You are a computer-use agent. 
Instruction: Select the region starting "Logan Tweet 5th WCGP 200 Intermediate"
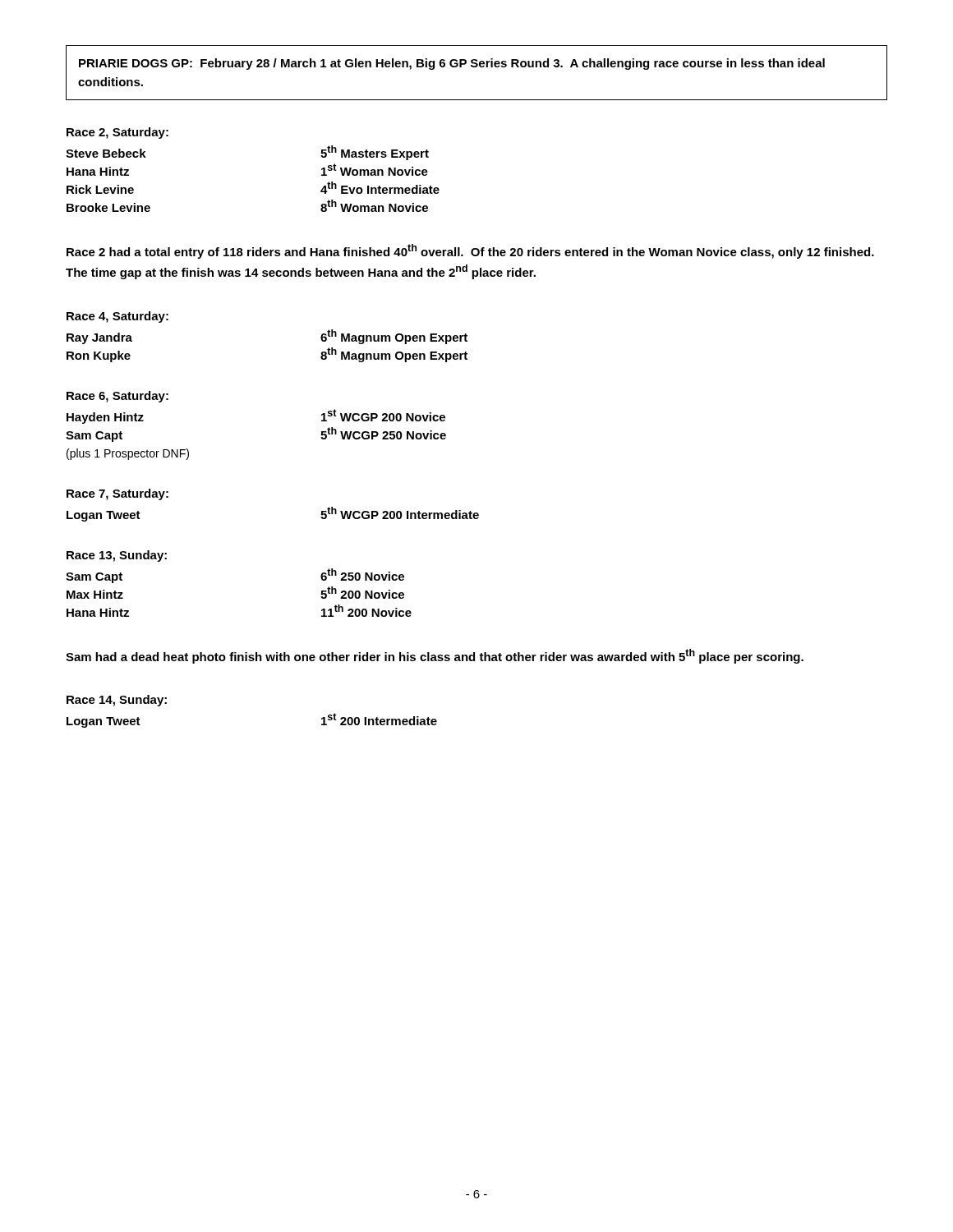96,514
